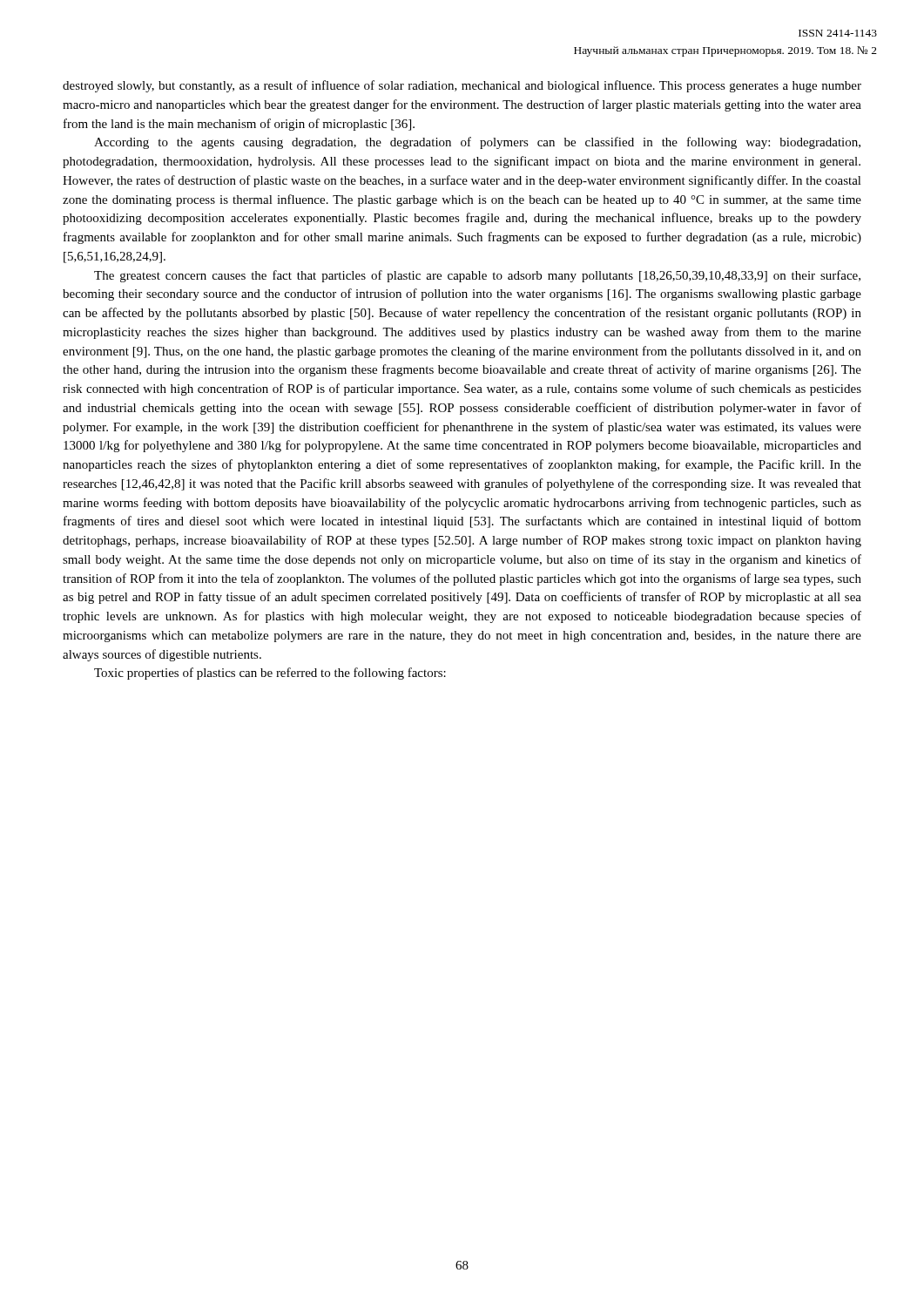Find the text block that says "According to the agents causing"
The width and height of the screenshot is (924, 1307).
pos(462,200)
